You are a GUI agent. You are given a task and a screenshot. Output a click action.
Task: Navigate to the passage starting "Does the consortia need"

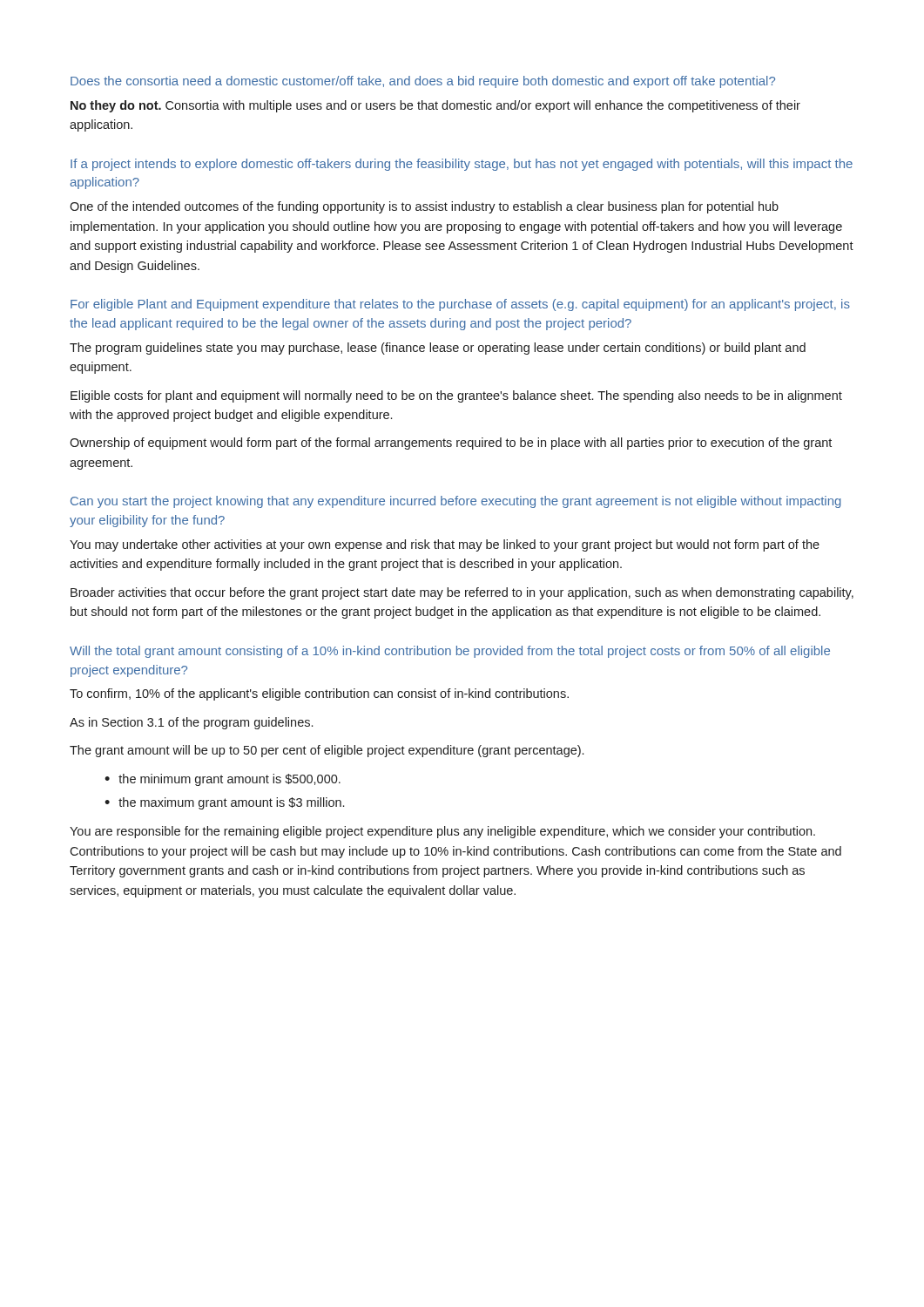pyautogui.click(x=423, y=81)
